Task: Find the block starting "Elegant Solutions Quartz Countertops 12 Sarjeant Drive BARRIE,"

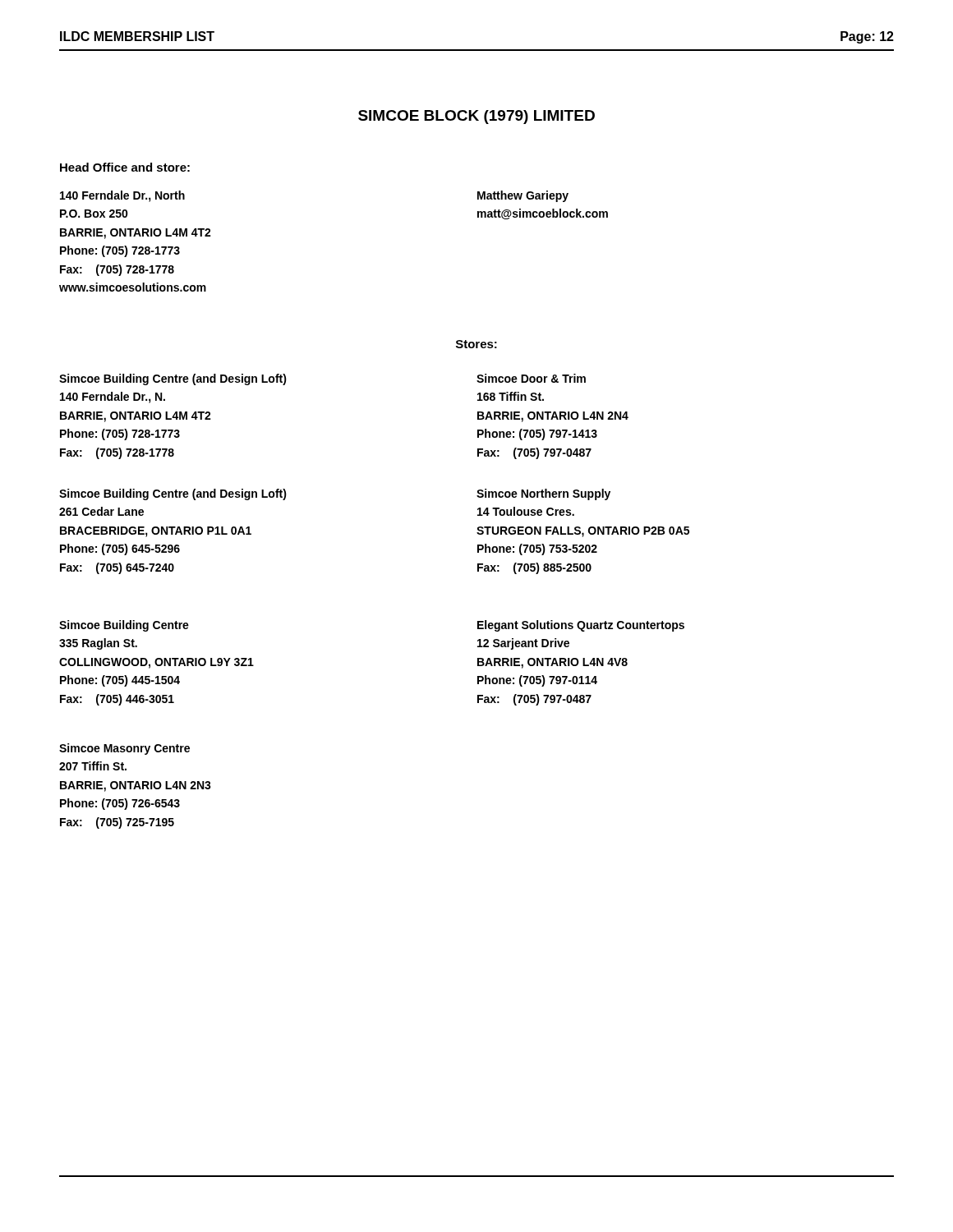Action: pyautogui.click(x=581, y=626)
